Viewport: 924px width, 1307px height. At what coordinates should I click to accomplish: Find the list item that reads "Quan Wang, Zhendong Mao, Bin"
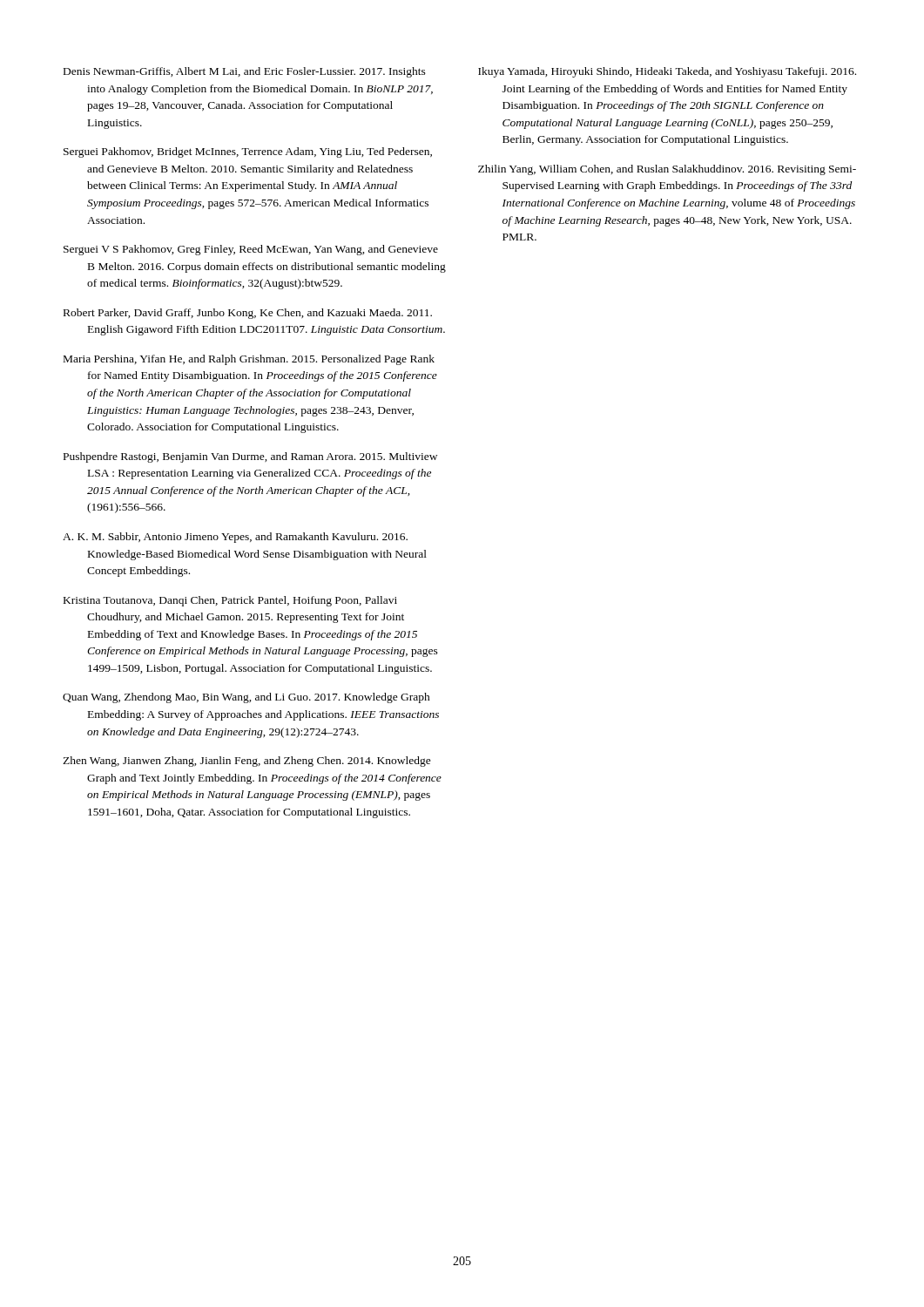tap(251, 714)
